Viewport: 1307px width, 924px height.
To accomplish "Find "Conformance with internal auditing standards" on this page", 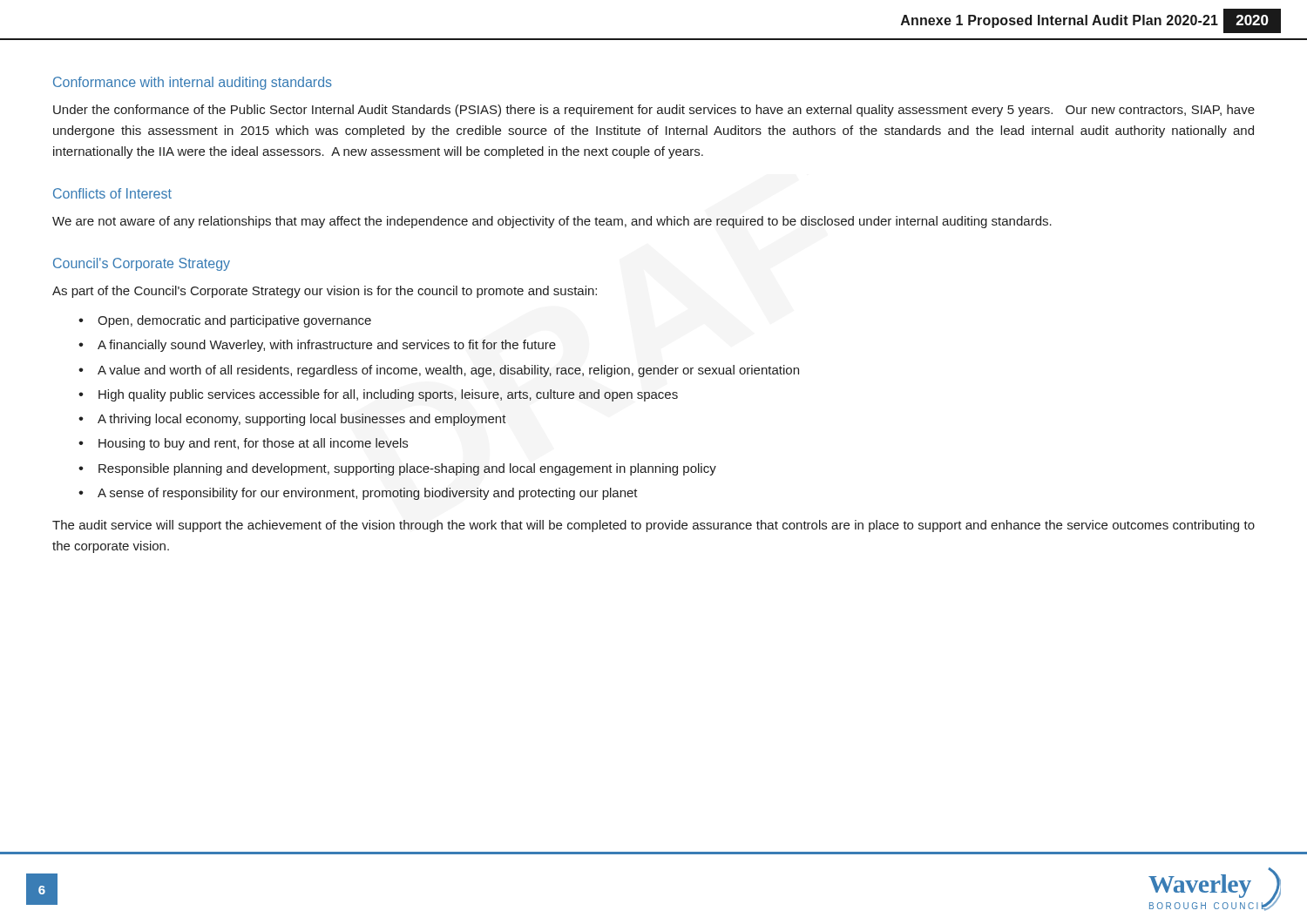I will point(193,83).
